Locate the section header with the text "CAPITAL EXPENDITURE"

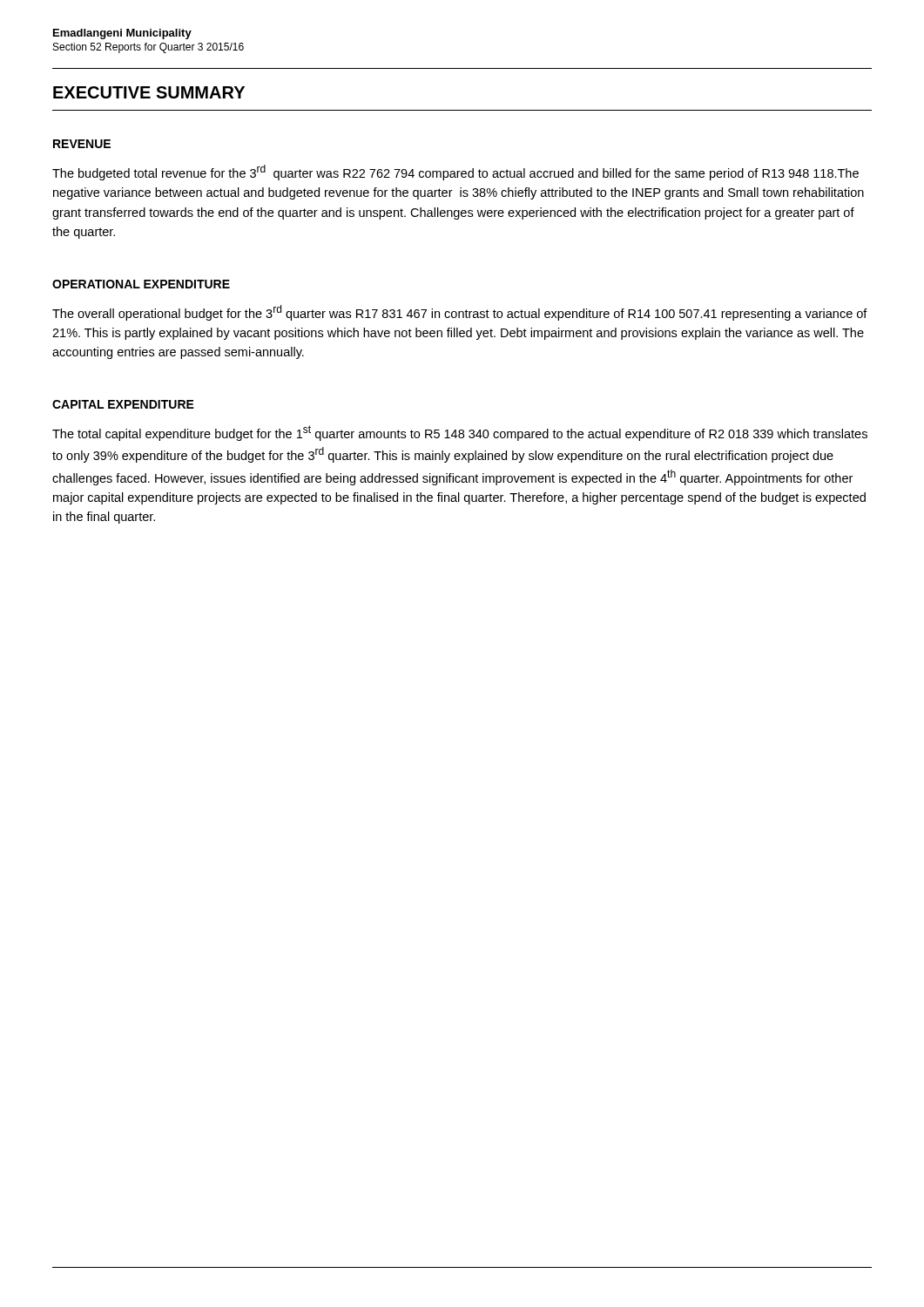pyautogui.click(x=123, y=404)
